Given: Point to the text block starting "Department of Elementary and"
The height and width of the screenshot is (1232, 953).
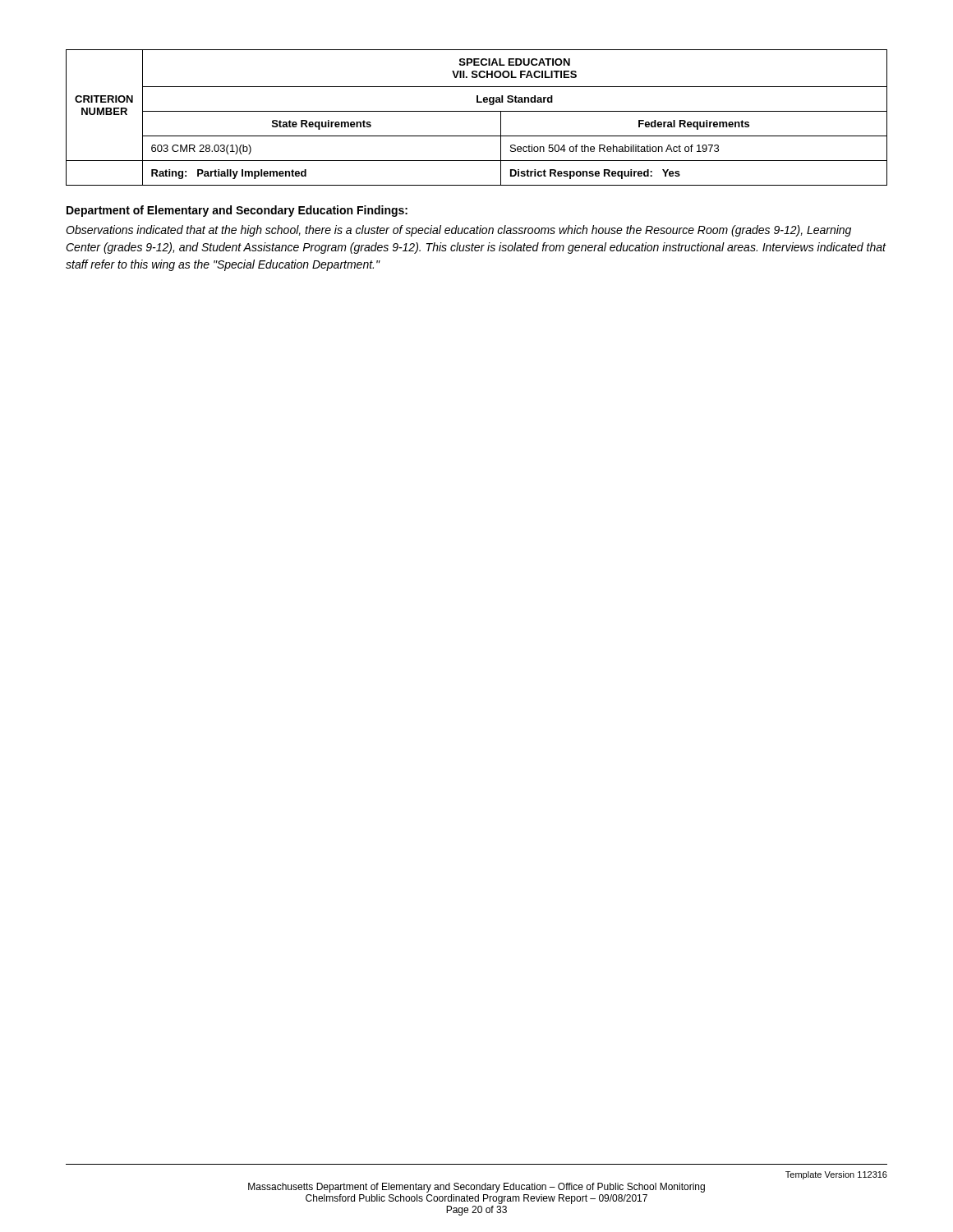Looking at the screenshot, I should [476, 239].
